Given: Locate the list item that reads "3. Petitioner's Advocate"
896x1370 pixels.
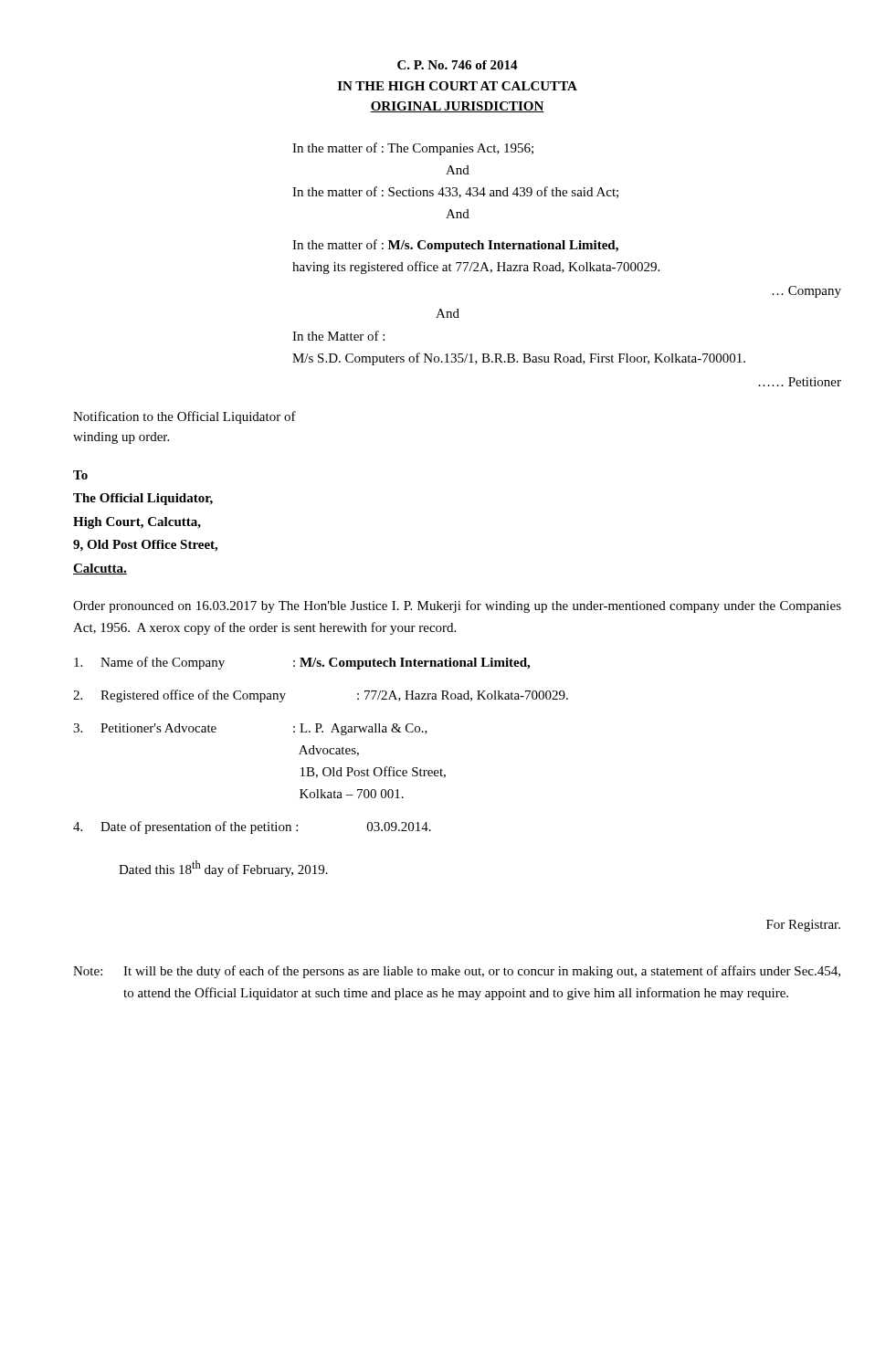Looking at the screenshot, I should tap(158, 729).
